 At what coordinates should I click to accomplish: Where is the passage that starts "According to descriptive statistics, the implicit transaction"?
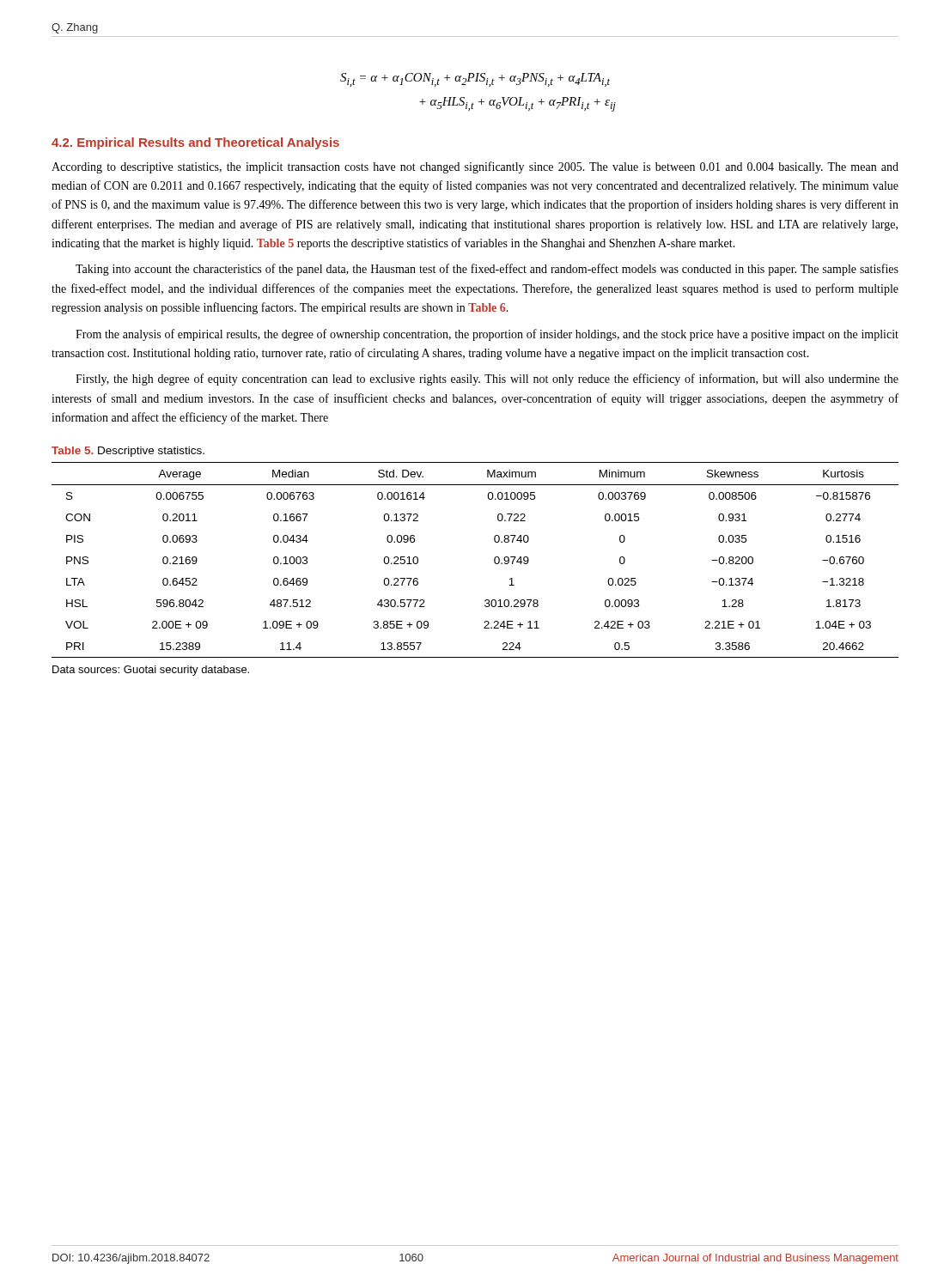click(x=475, y=206)
